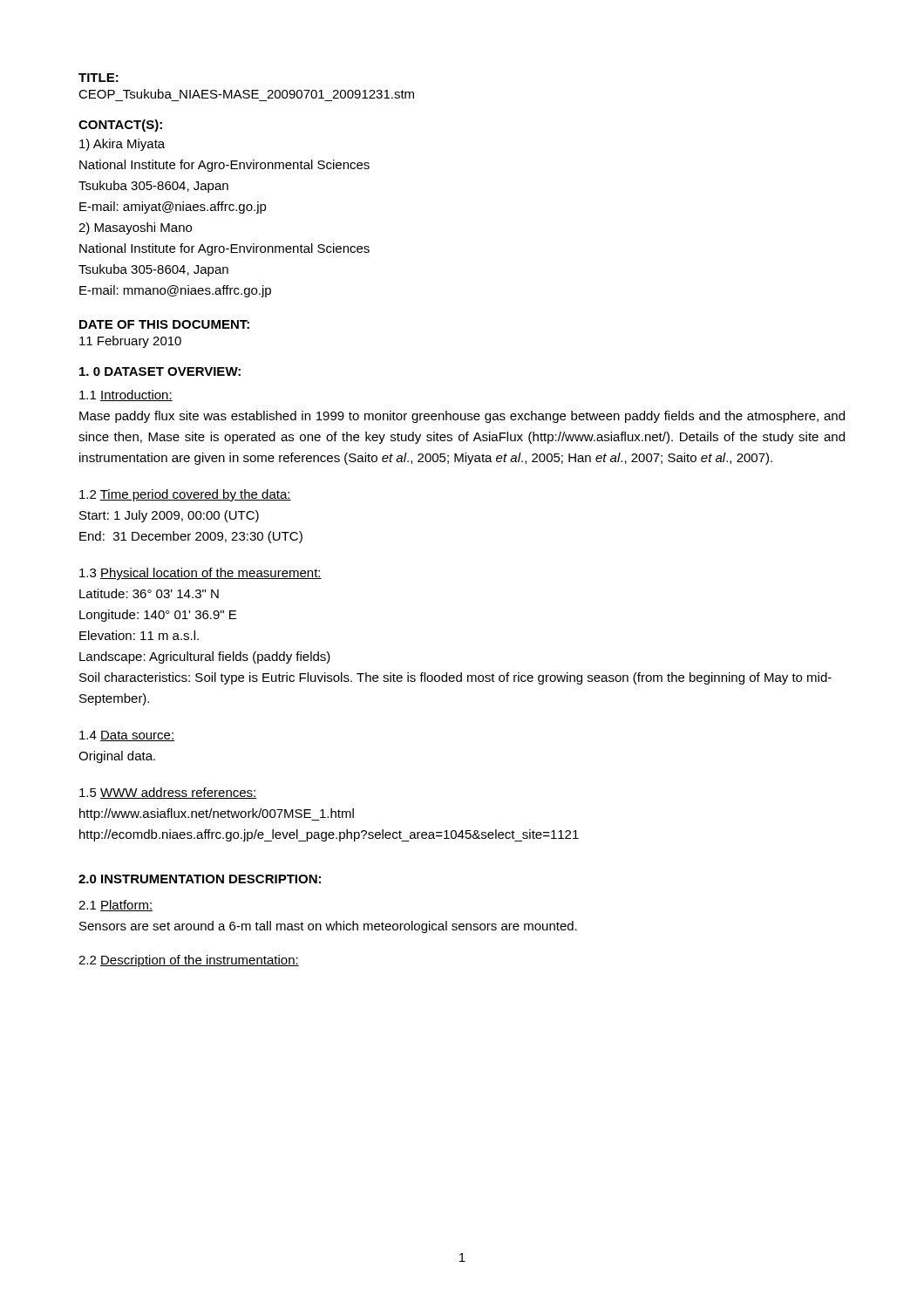The image size is (924, 1308).
Task: Point to the region starting "1 Introduction:"
Action: coord(125,395)
